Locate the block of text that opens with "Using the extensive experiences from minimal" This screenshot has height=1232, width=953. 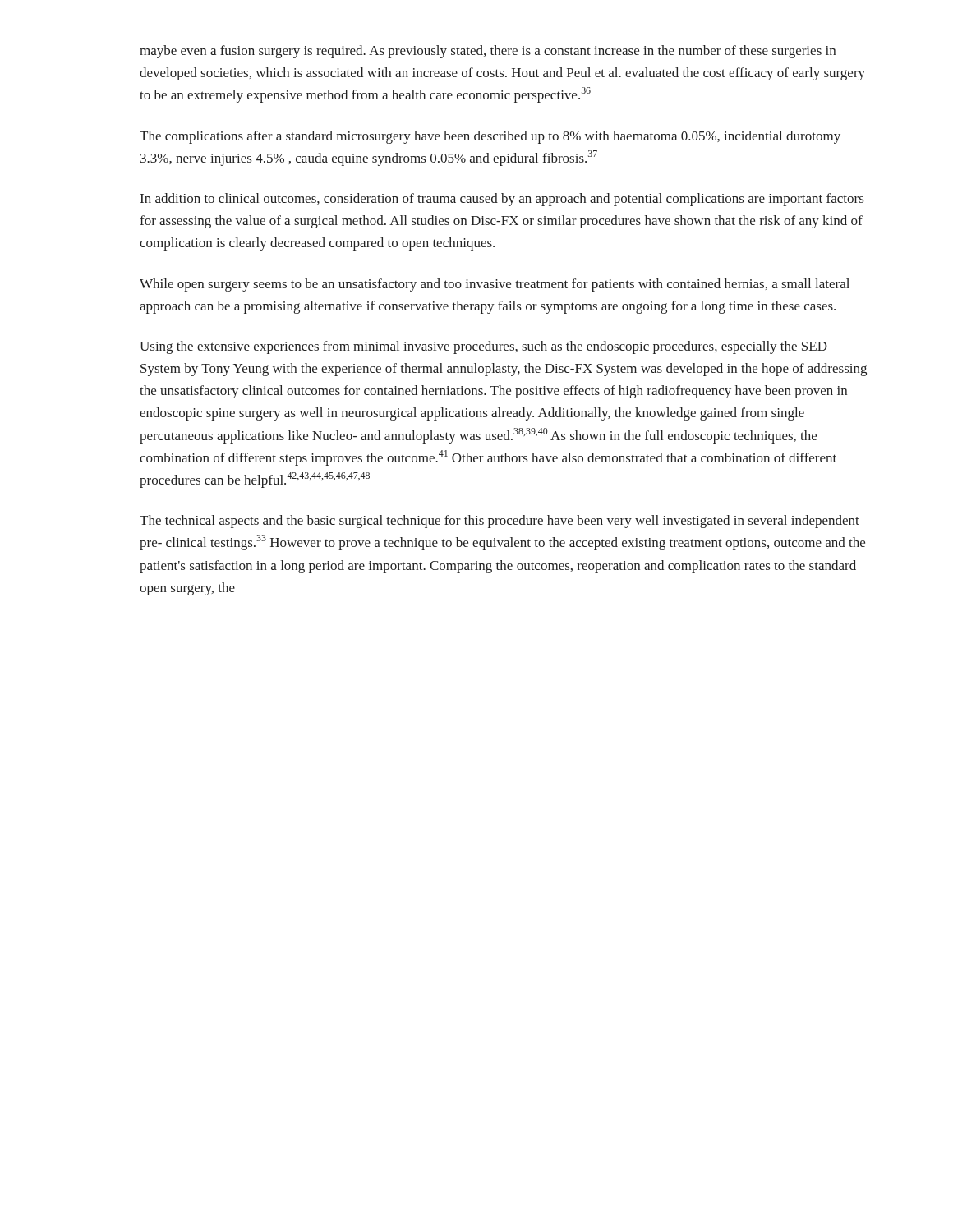click(x=503, y=413)
